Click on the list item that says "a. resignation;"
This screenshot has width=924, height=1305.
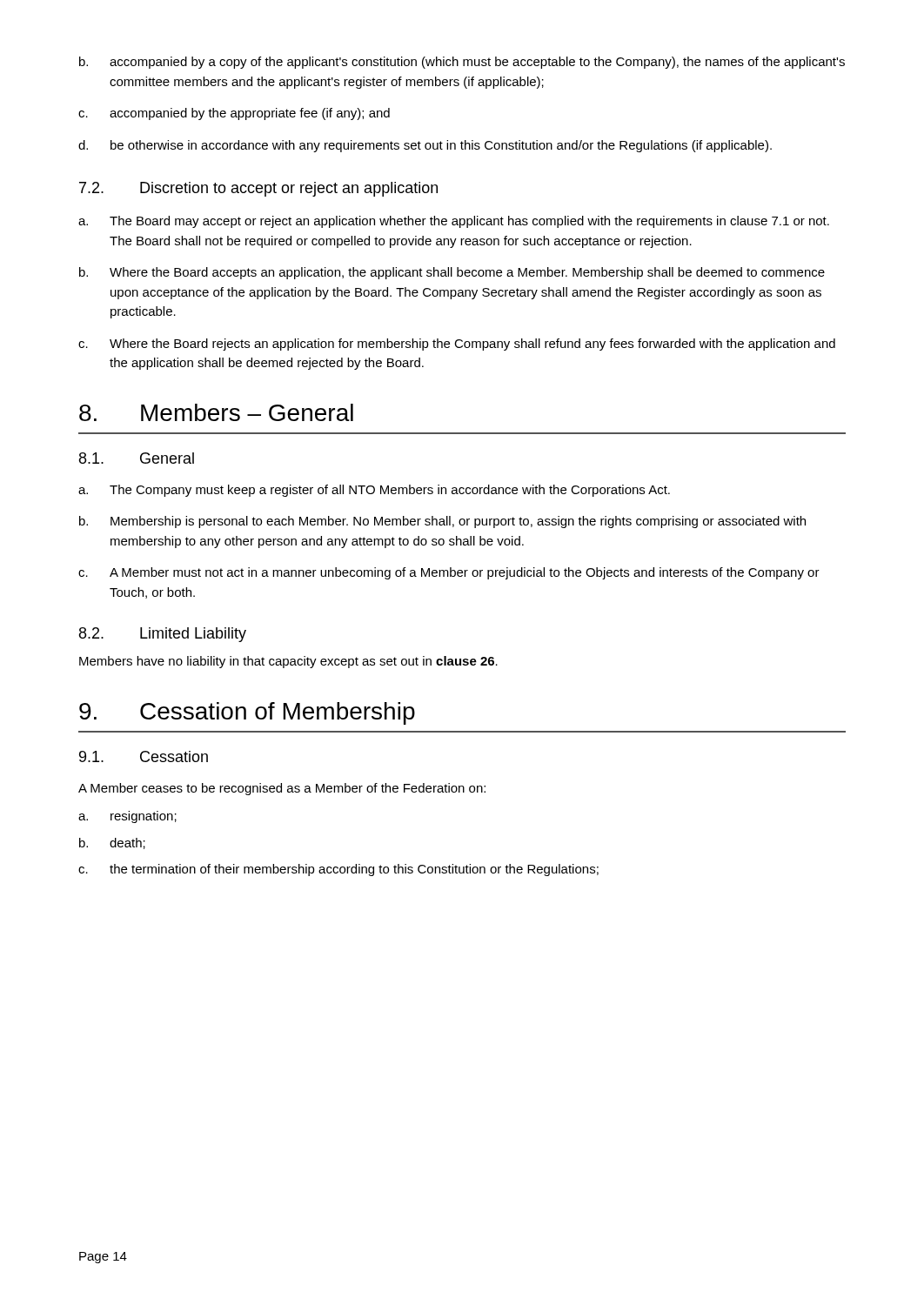[x=127, y=817]
